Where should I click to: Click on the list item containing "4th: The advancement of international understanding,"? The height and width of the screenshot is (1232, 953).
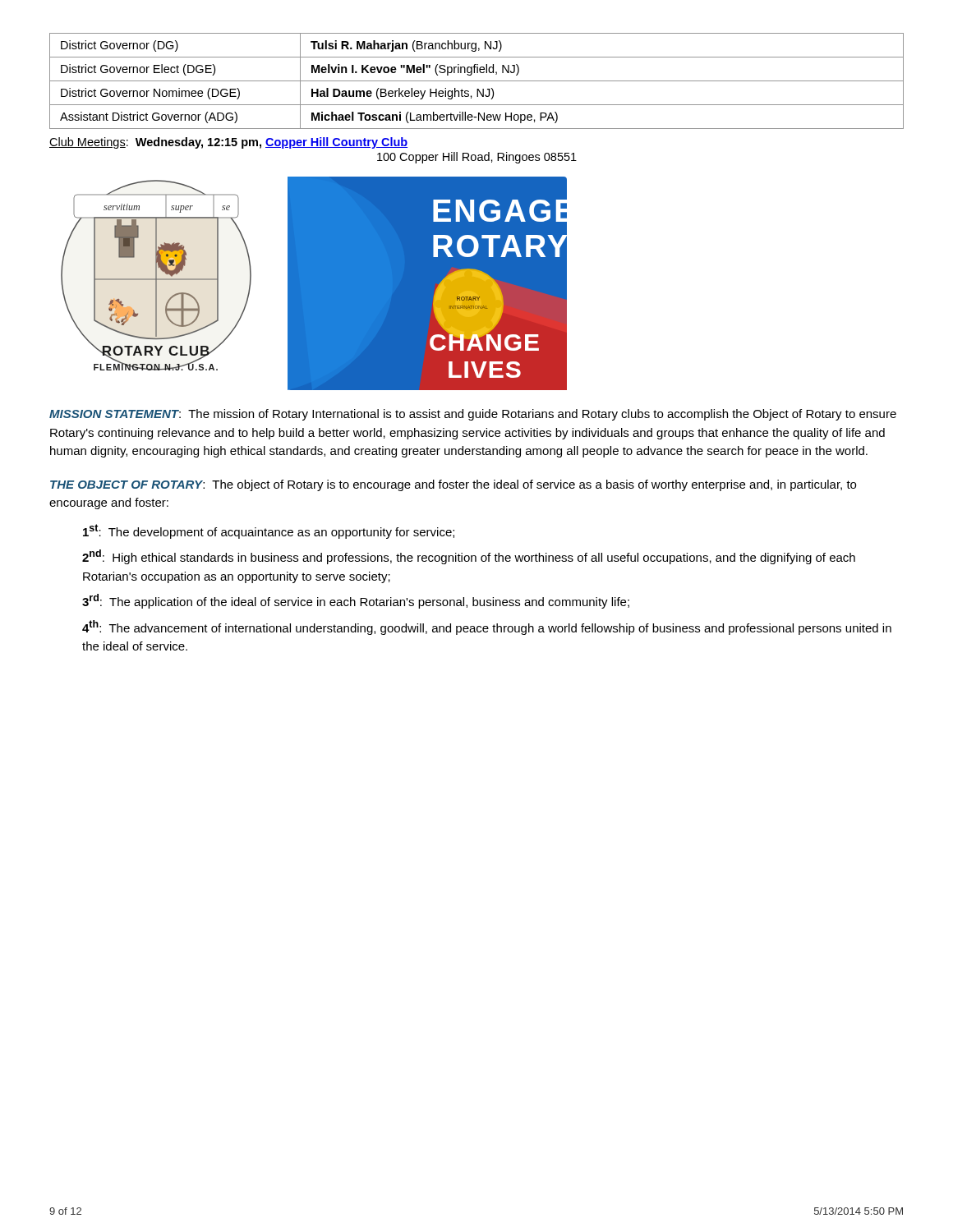487,636
